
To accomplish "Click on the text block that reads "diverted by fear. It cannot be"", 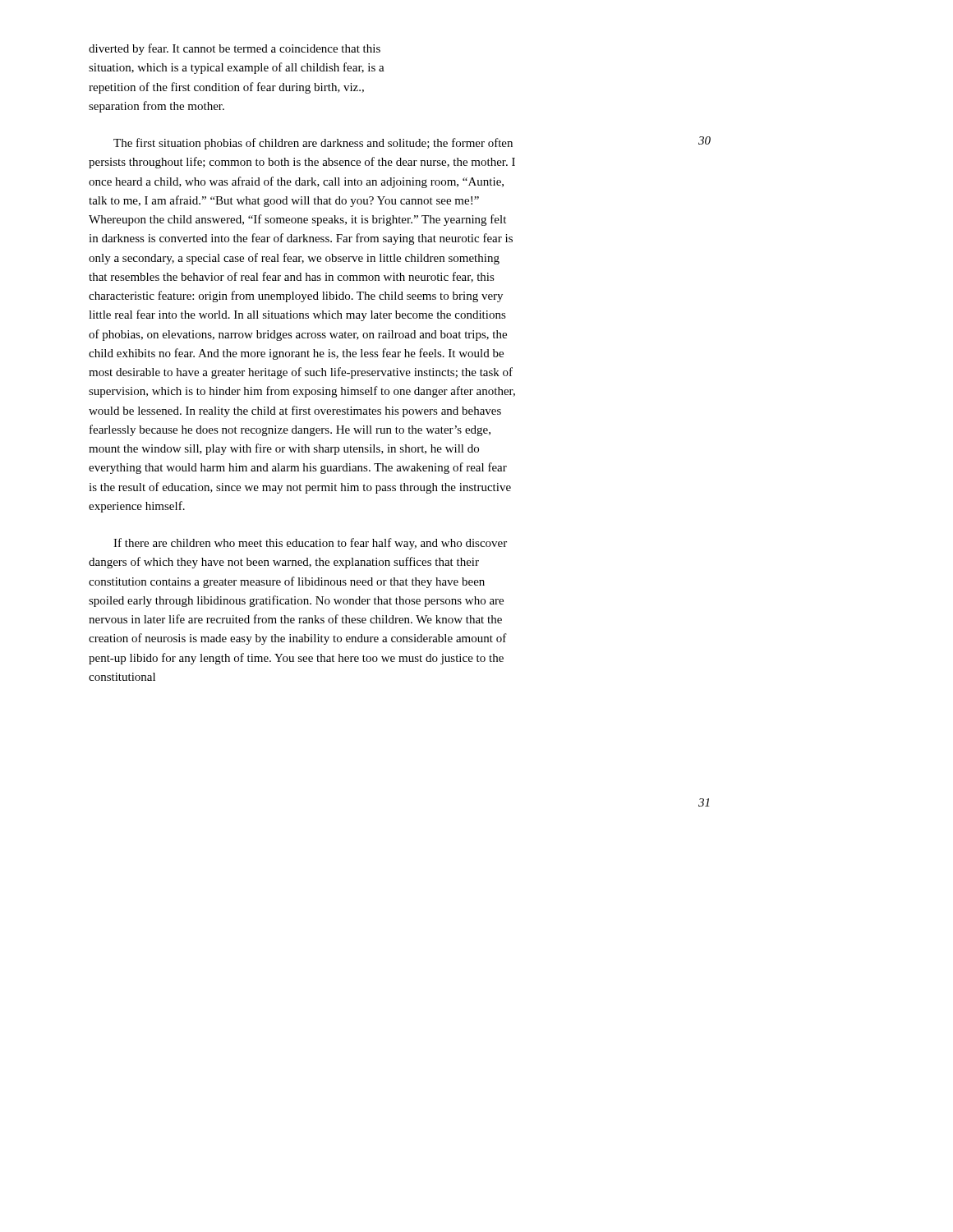I will [236, 77].
